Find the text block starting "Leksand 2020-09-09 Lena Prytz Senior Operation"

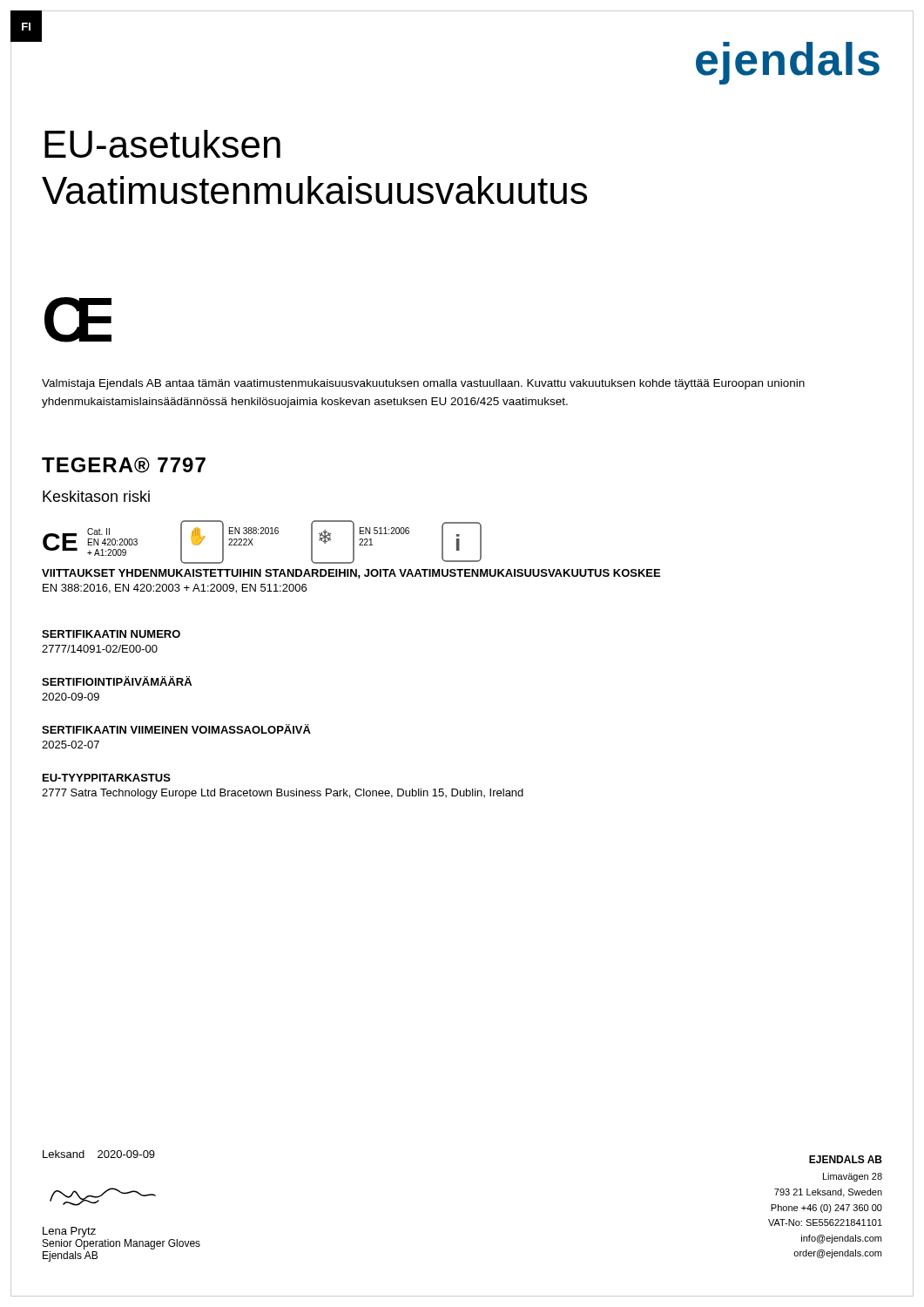(121, 1205)
